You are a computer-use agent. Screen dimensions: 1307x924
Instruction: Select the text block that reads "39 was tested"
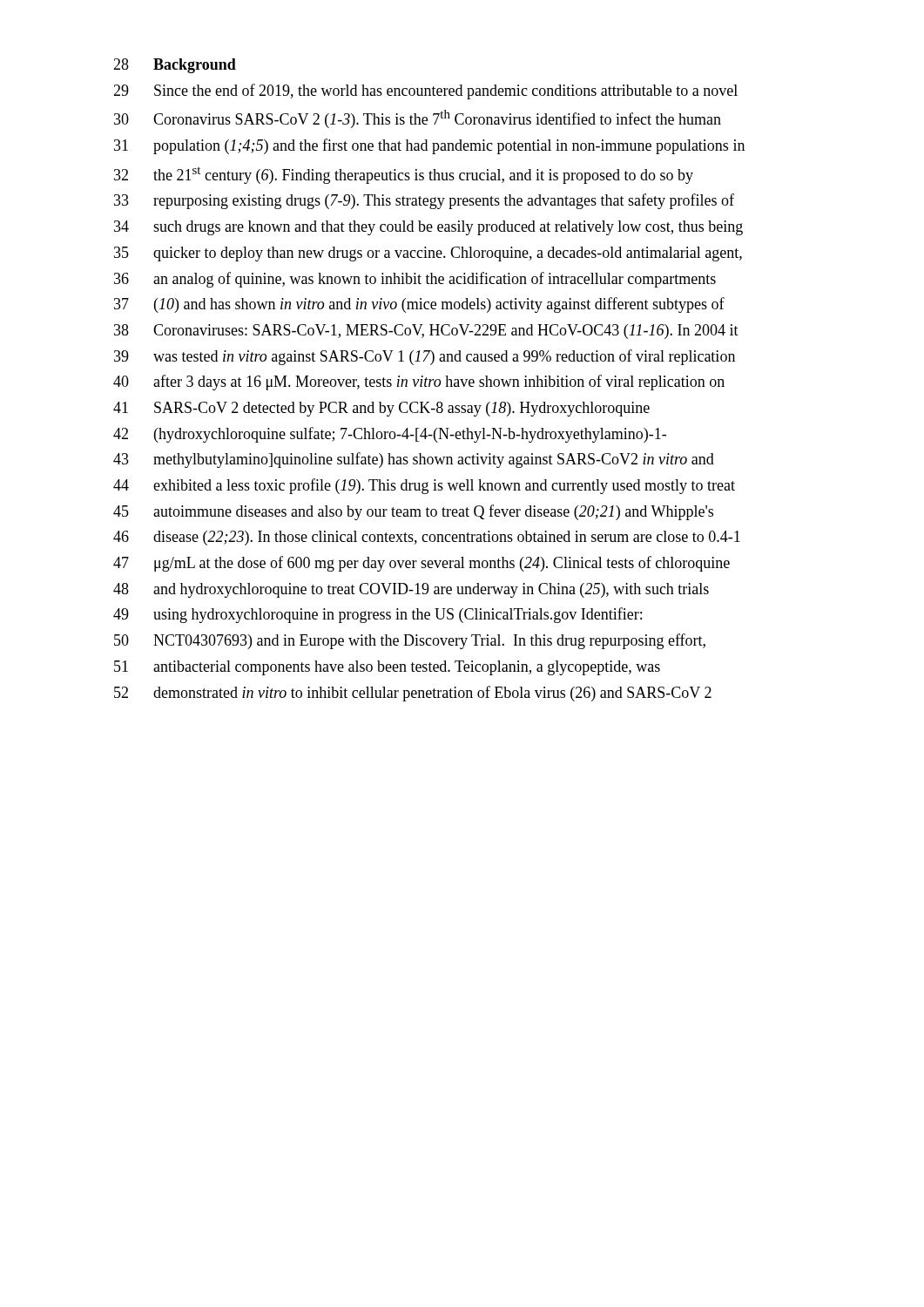tap(475, 357)
